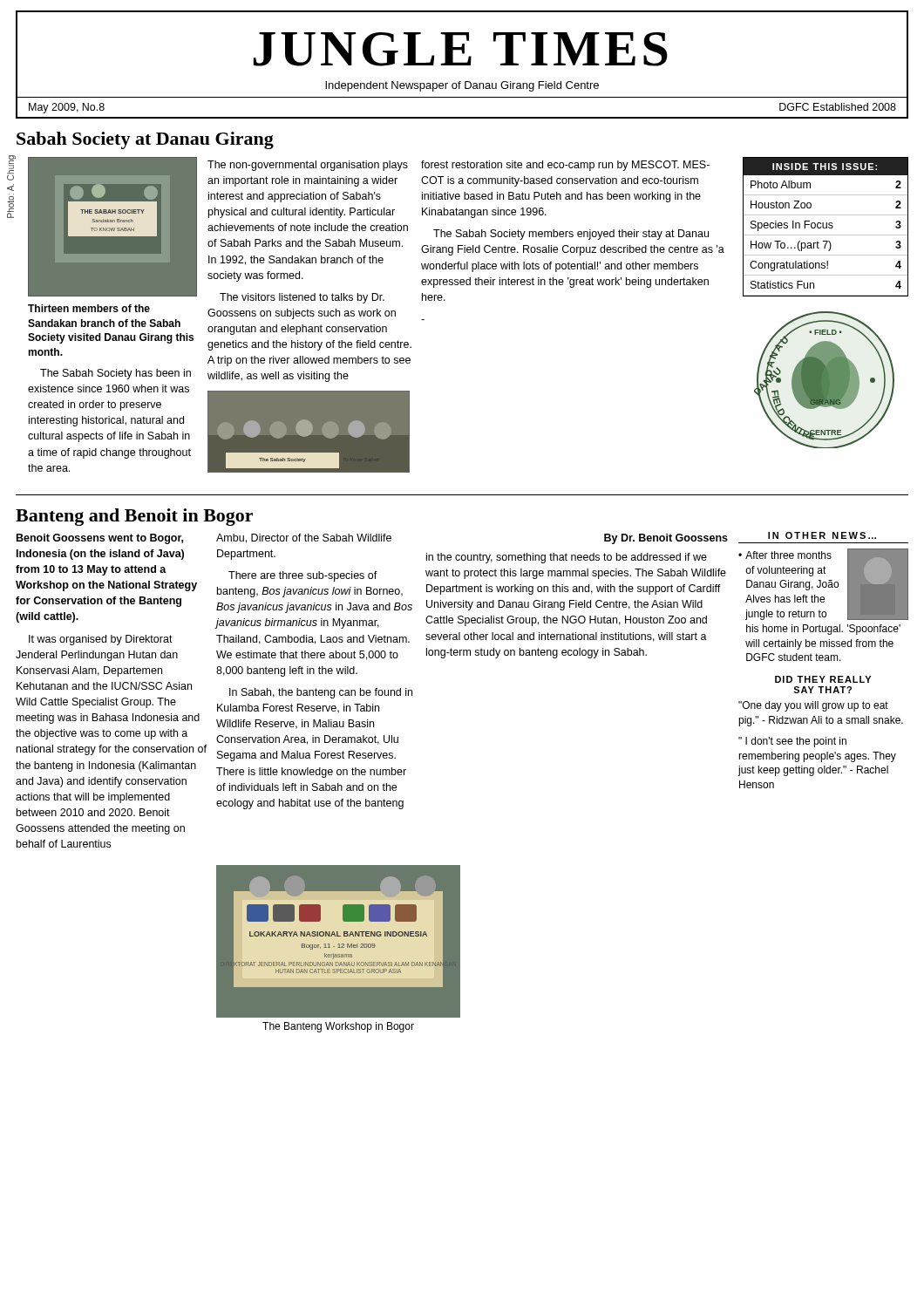Image resolution: width=924 pixels, height=1308 pixels.
Task: Find "JUNGLE TIMES" on this page
Action: tap(462, 48)
